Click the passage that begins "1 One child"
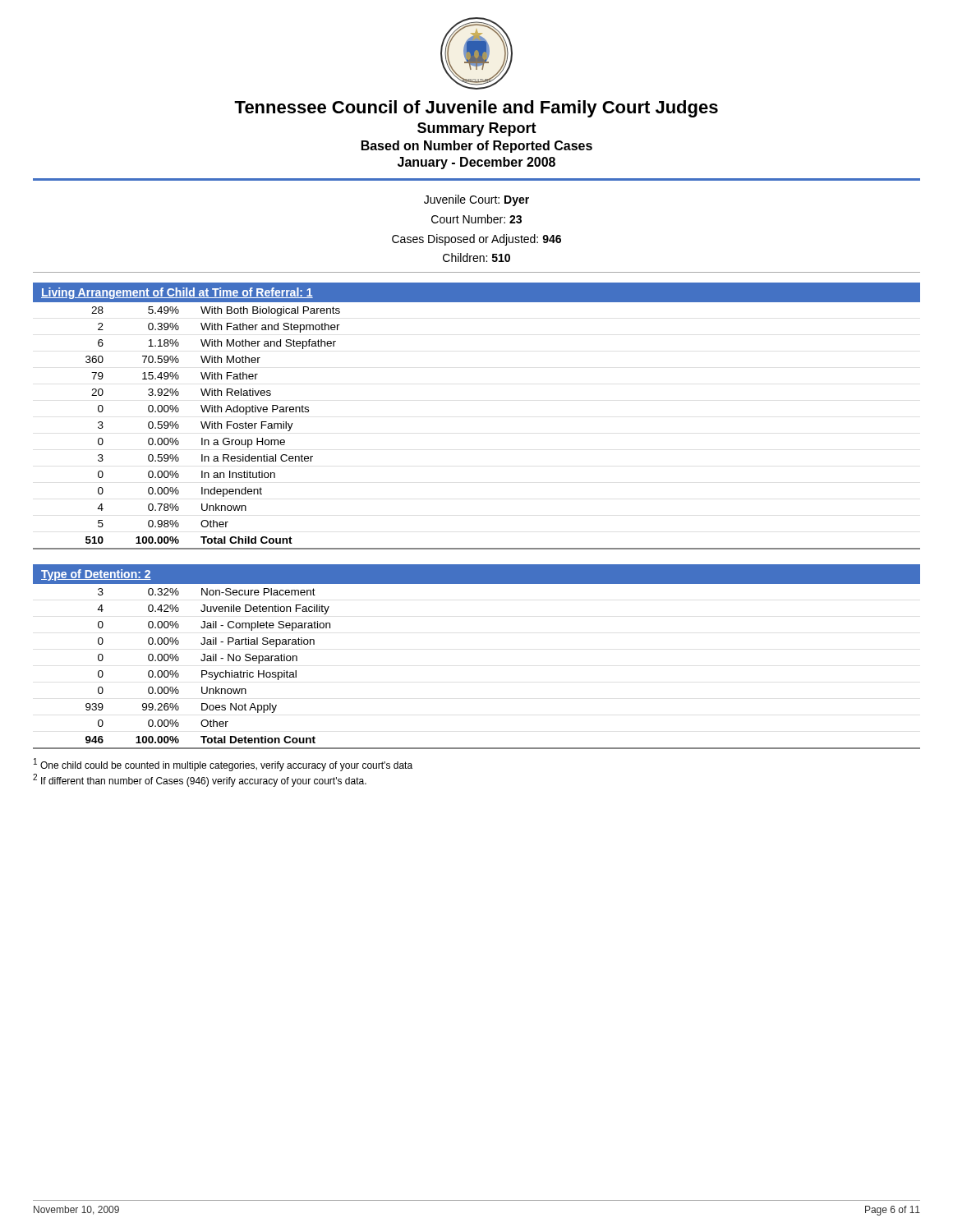 [223, 765]
